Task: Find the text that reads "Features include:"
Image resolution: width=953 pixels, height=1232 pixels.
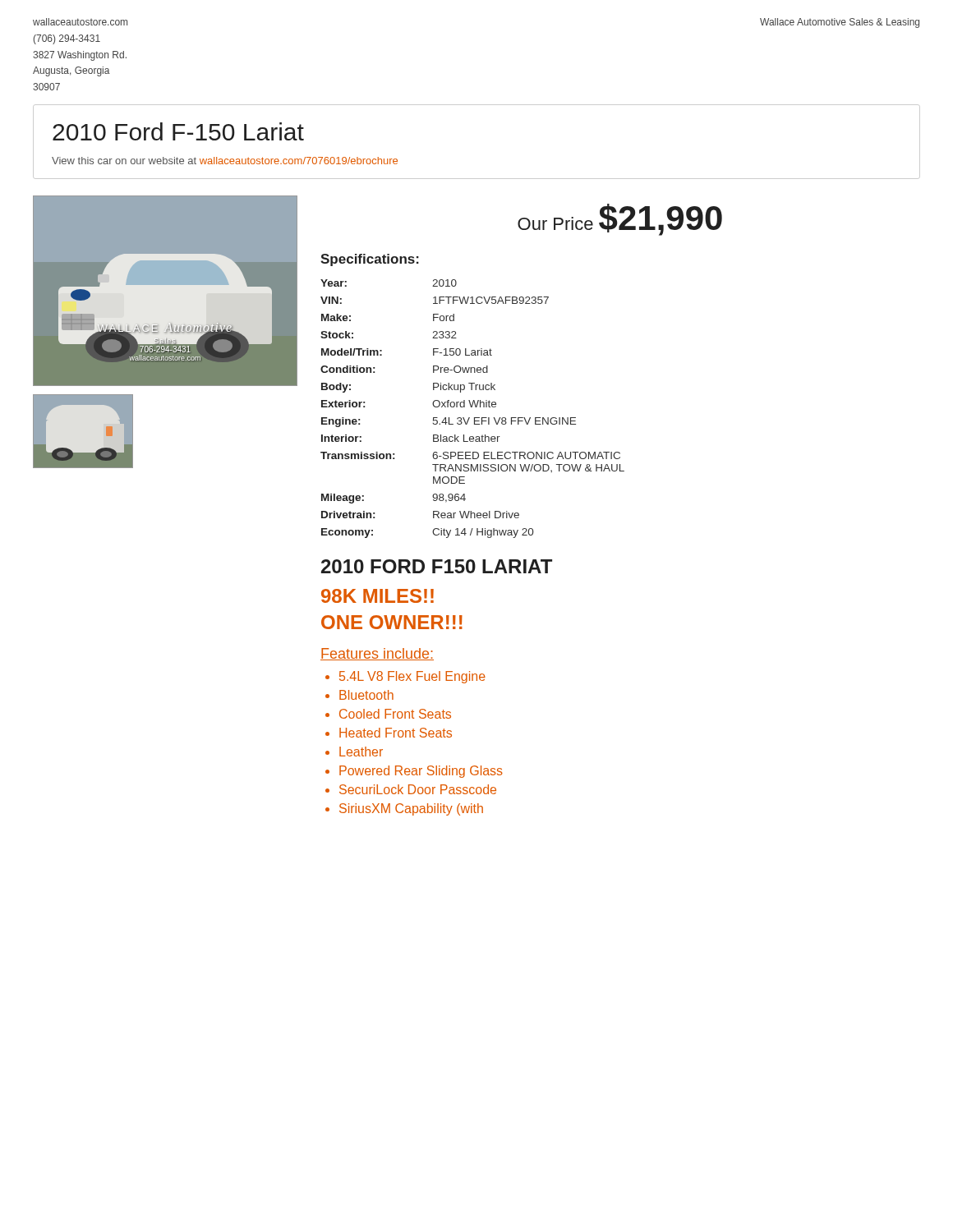Action: (x=377, y=654)
